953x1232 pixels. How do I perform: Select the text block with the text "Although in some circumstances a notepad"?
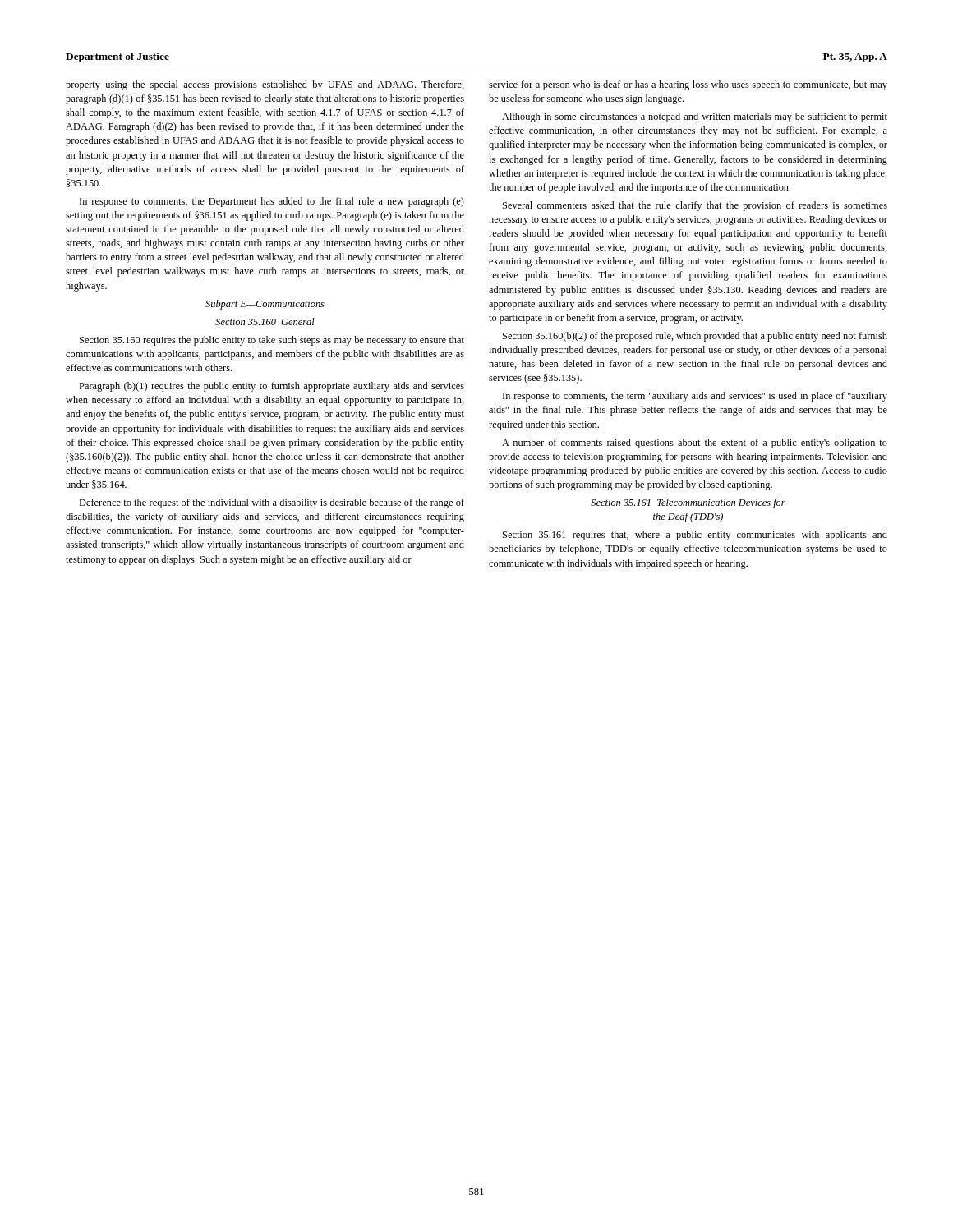coord(688,152)
